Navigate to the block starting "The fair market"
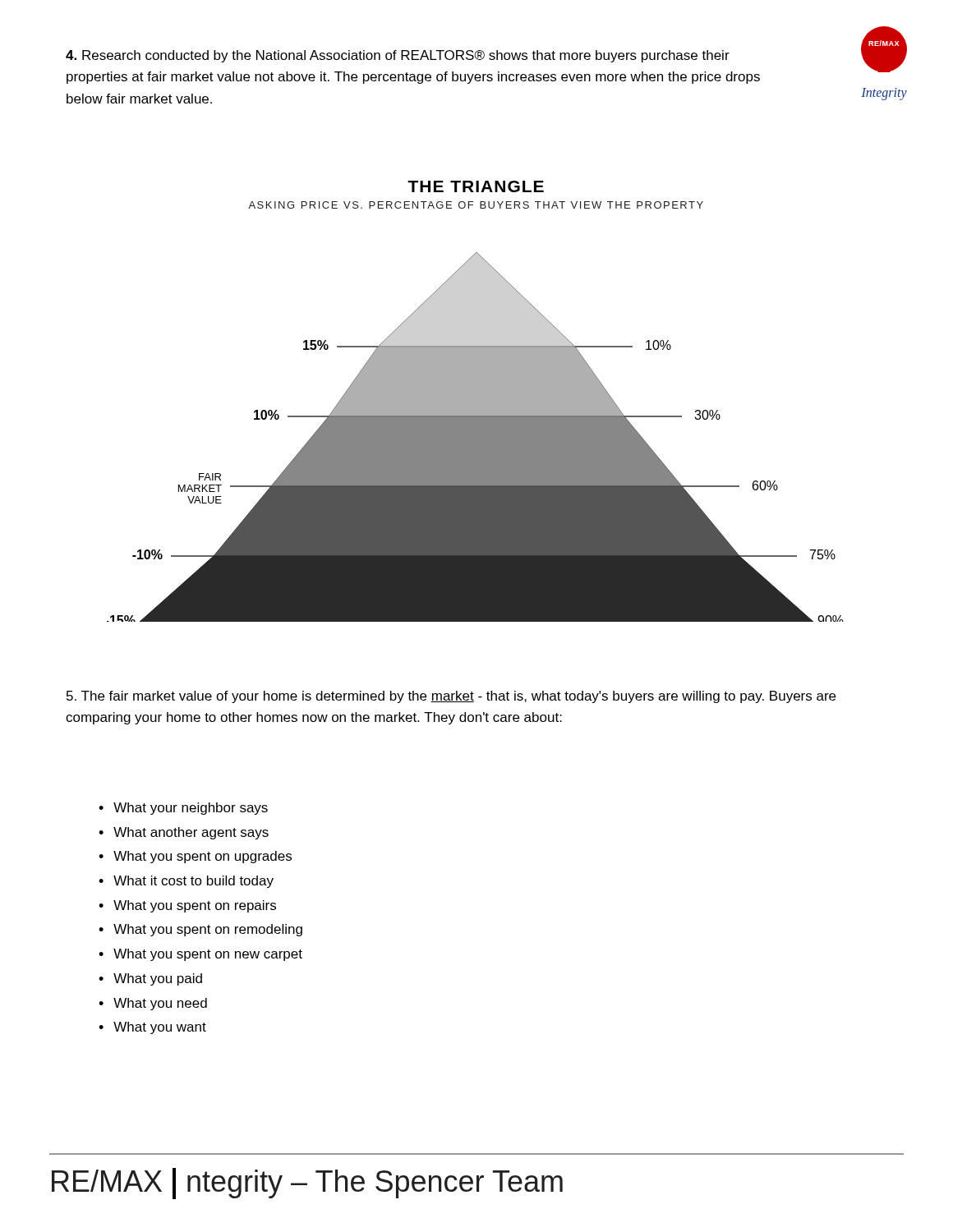Screen dimensions: 1232x953 (x=451, y=707)
